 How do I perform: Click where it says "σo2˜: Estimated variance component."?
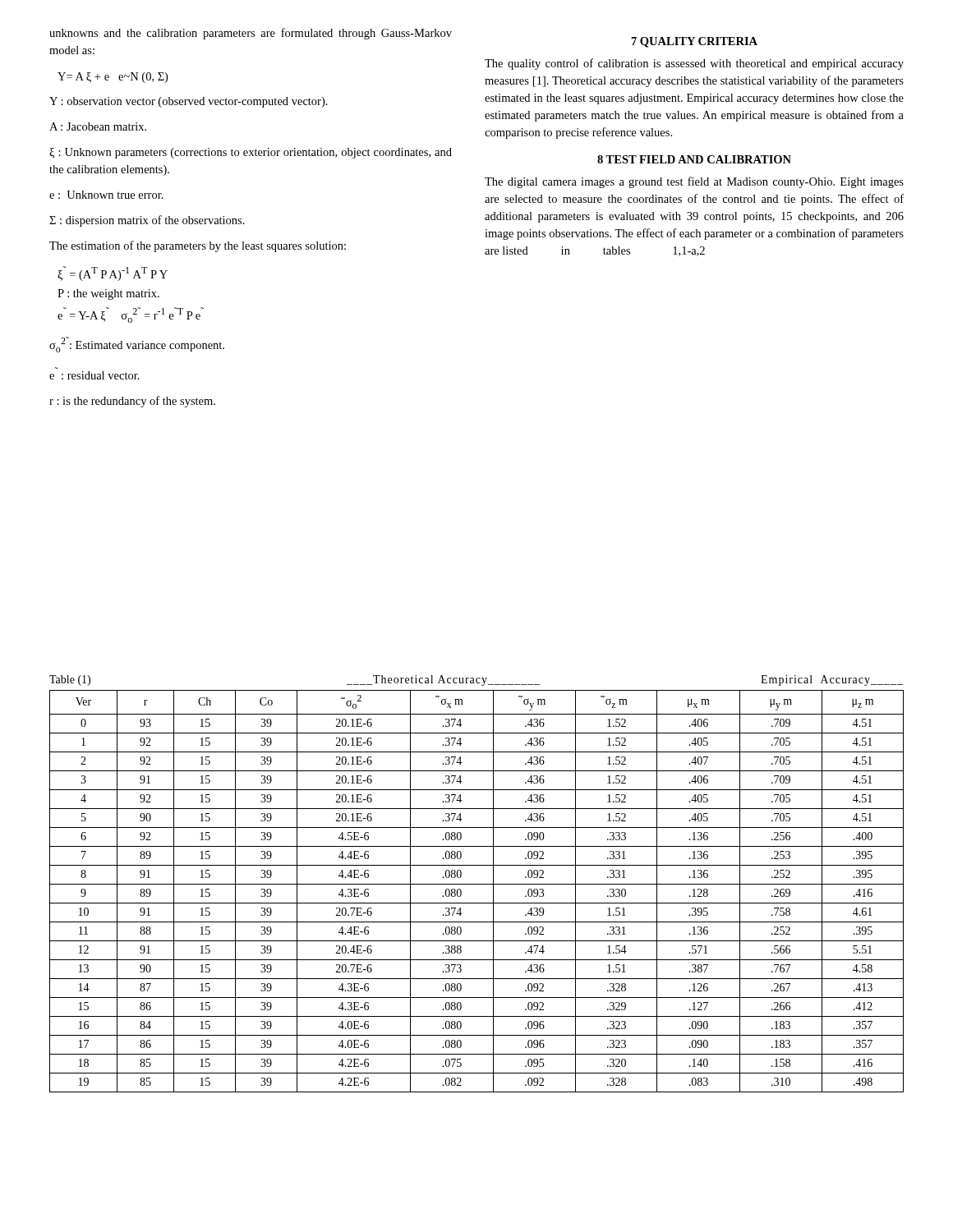coord(137,344)
